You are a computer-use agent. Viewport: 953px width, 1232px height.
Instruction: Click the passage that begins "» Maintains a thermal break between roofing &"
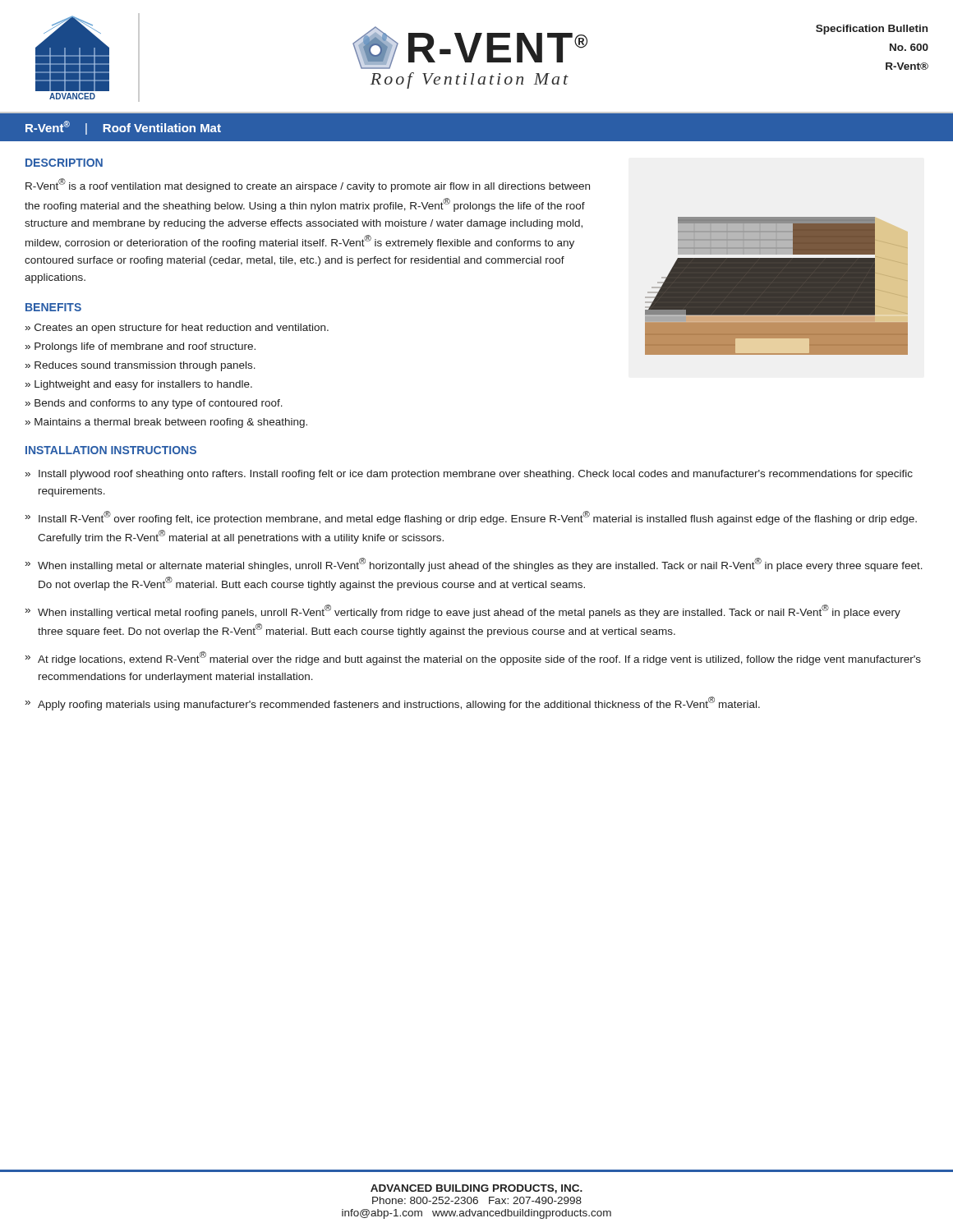pyautogui.click(x=166, y=422)
